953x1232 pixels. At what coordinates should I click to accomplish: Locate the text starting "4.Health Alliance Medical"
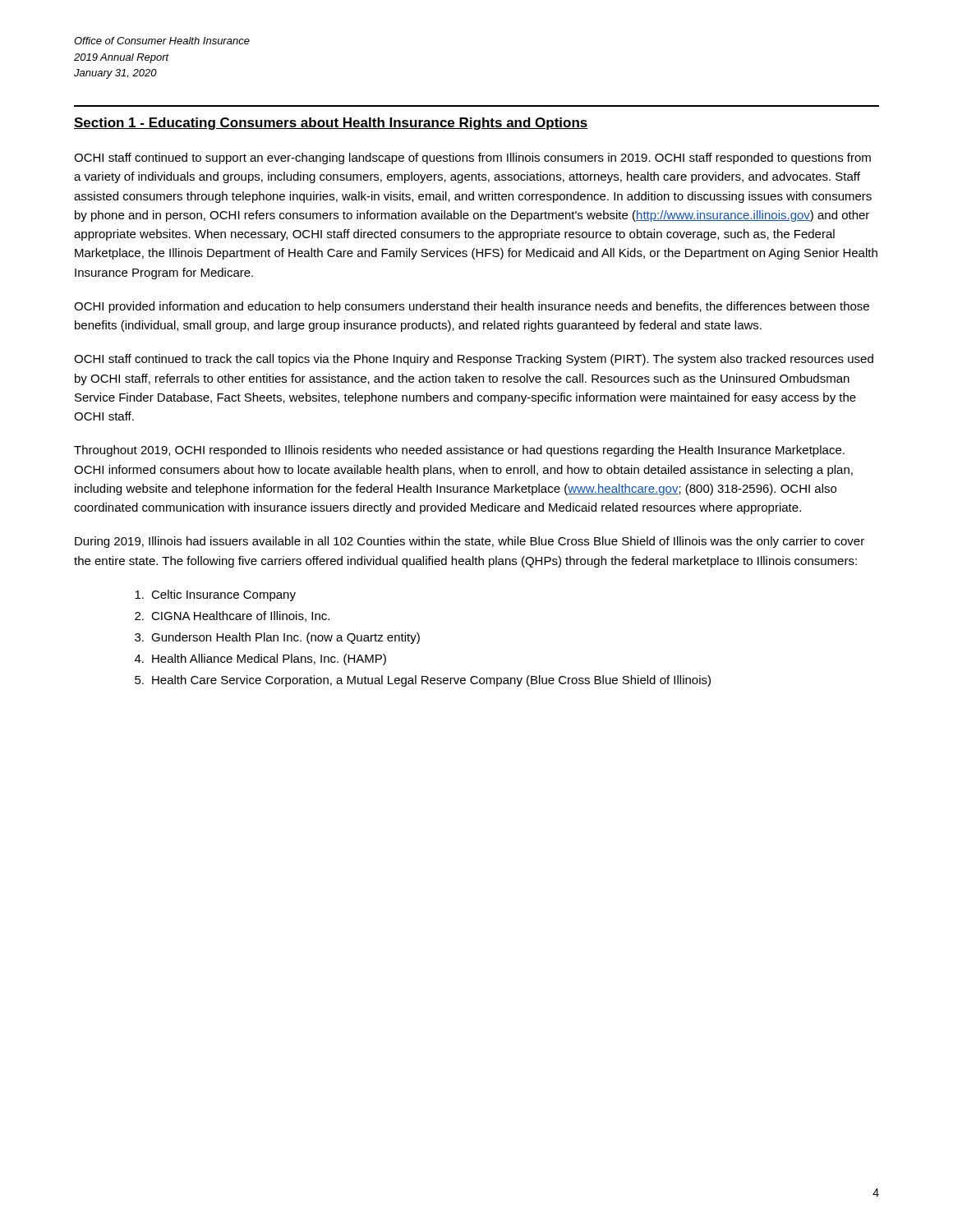pyautogui.click(x=260, y=660)
